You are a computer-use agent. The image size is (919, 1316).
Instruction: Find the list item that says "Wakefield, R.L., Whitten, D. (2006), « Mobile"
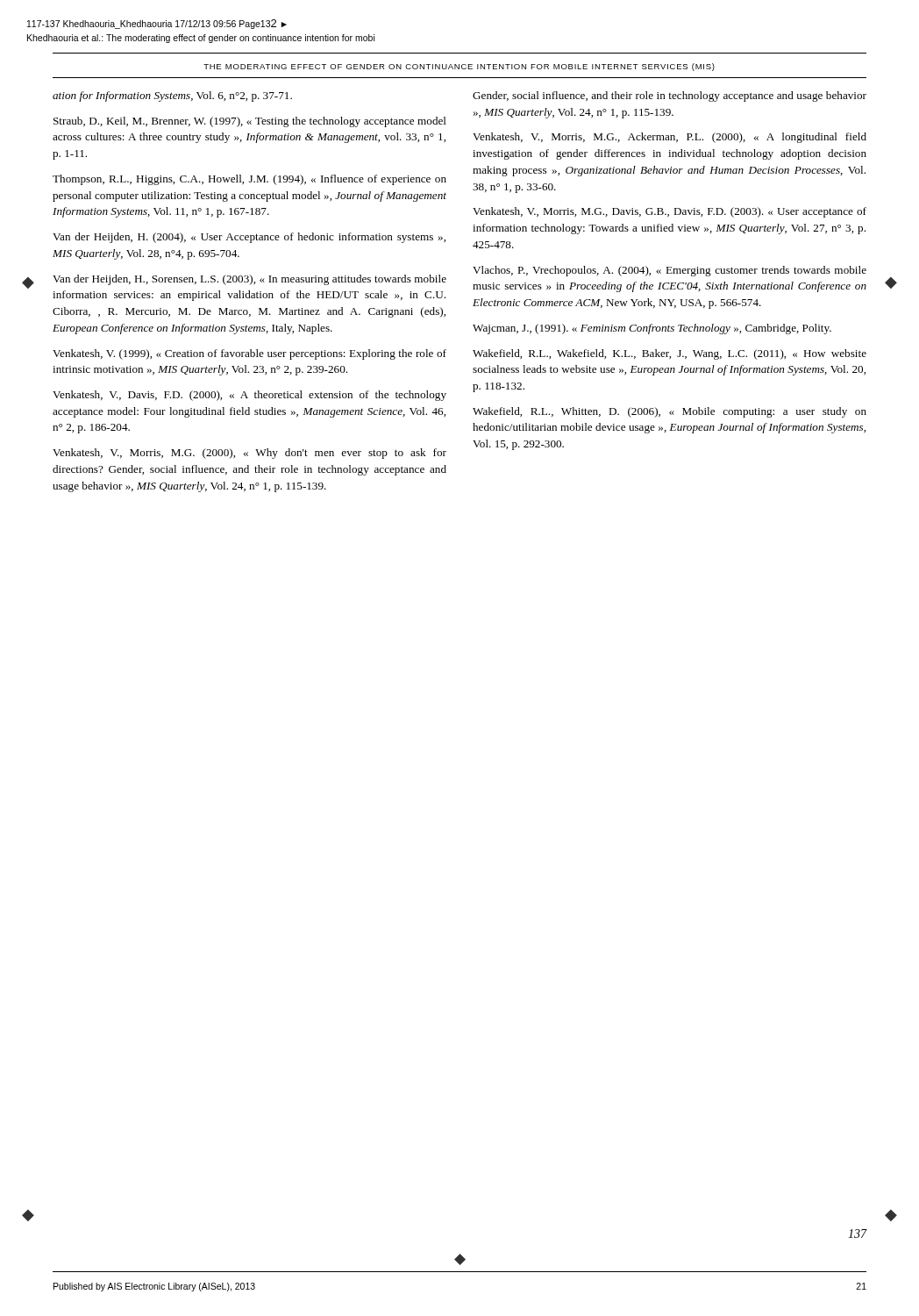[669, 427]
